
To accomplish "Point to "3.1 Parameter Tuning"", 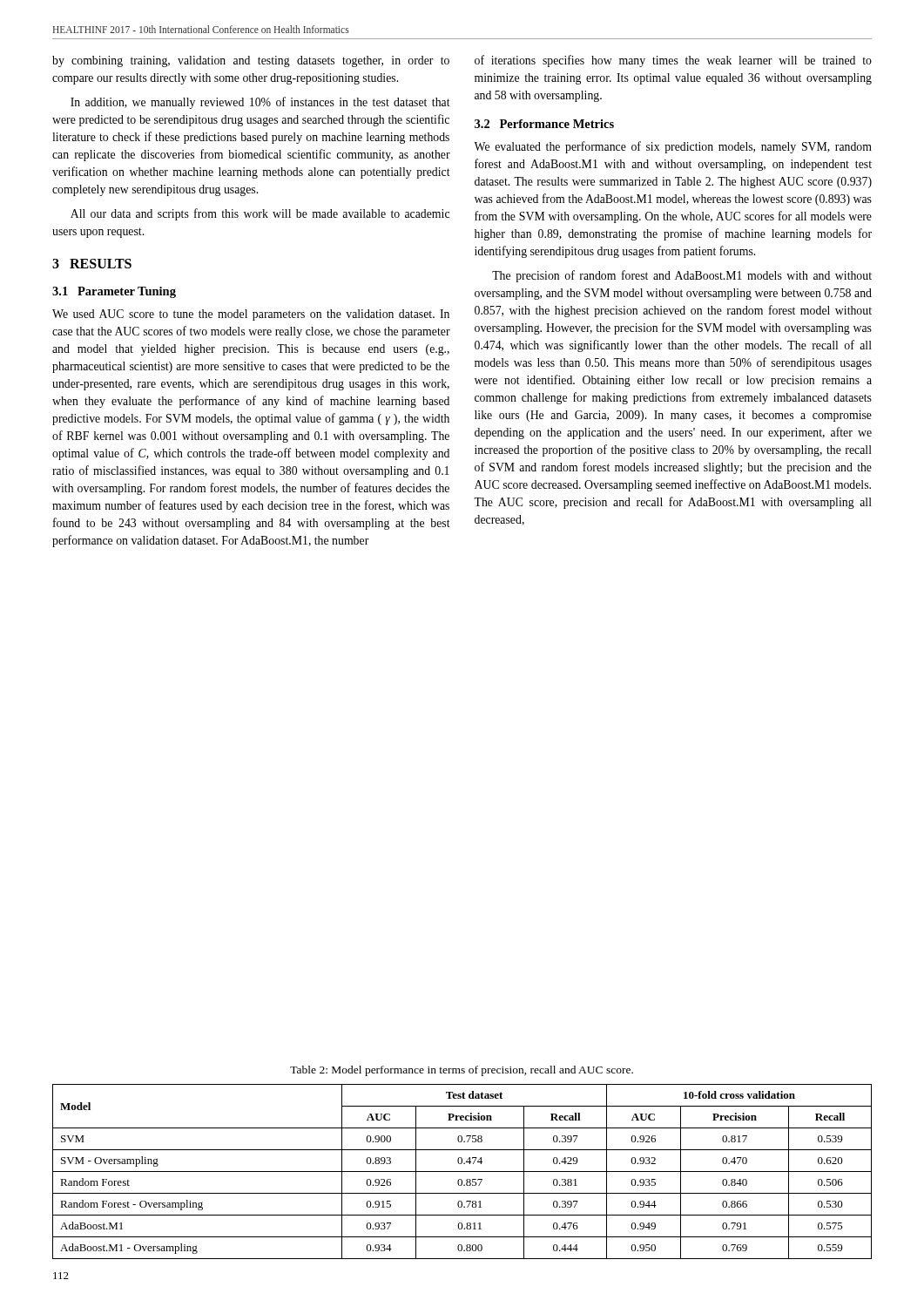I will pos(114,291).
